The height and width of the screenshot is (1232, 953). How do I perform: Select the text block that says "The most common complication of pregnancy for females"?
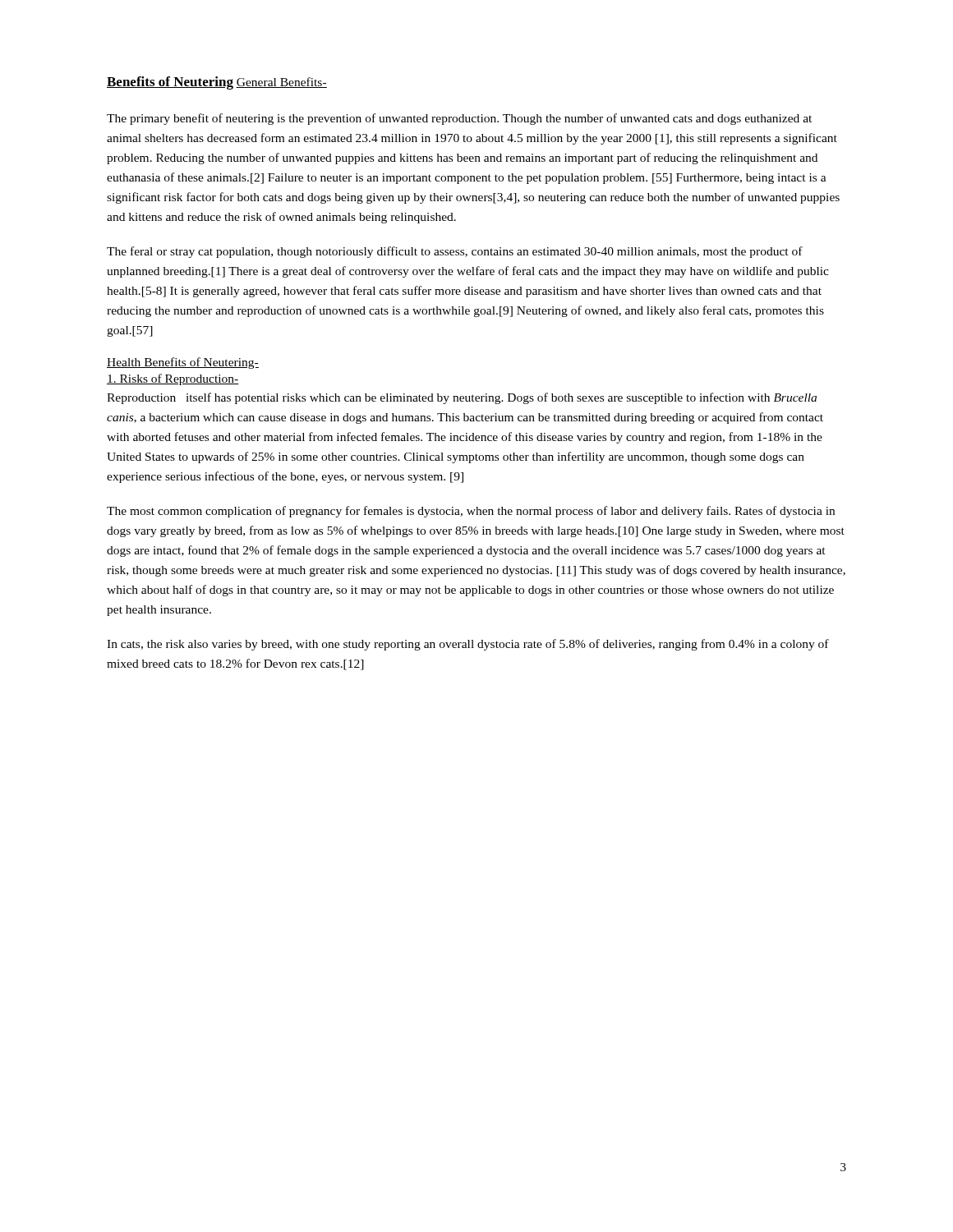coord(476,560)
